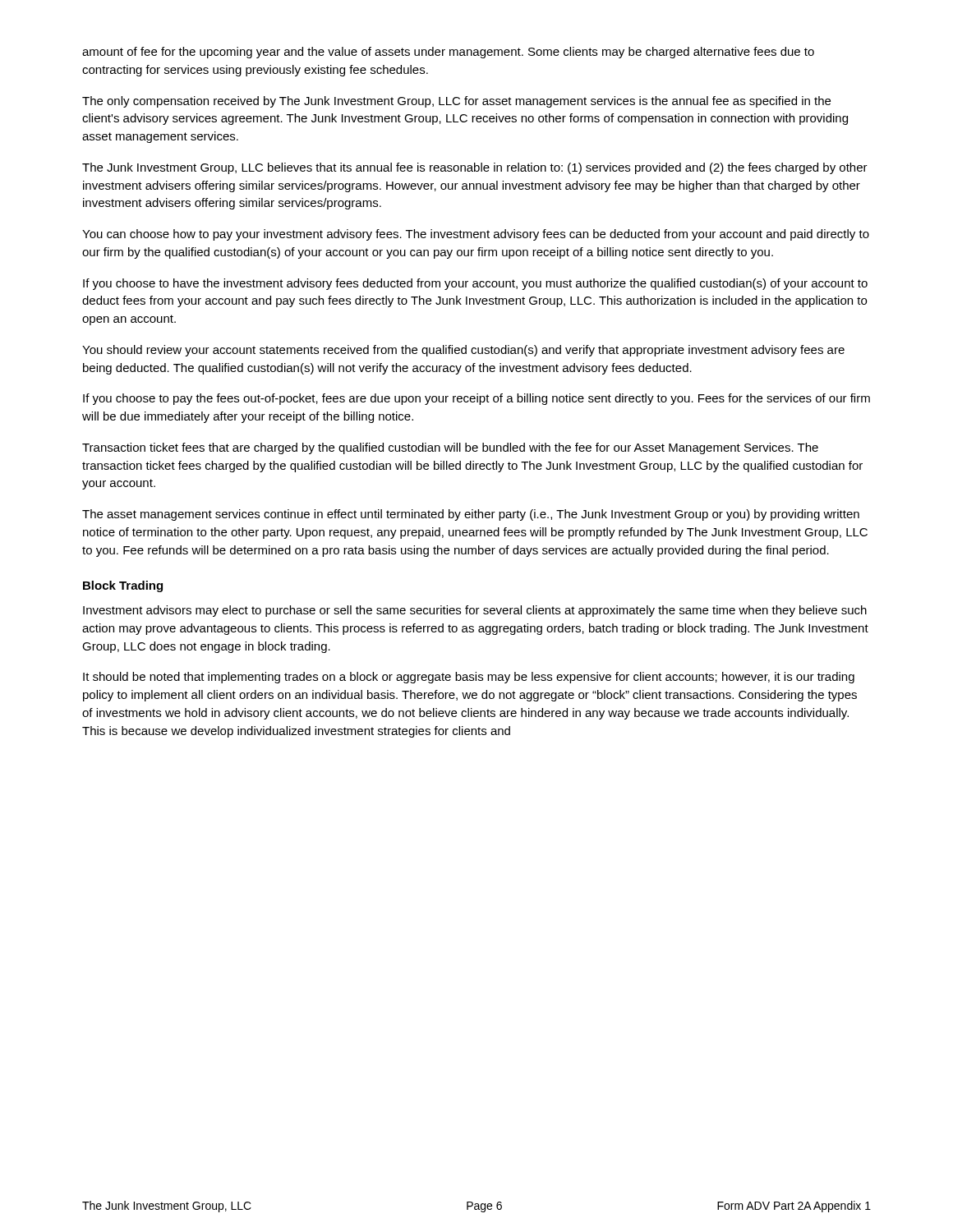This screenshot has height=1232, width=953.
Task: Select the text block containing "The only compensation received by The"
Action: (465, 118)
